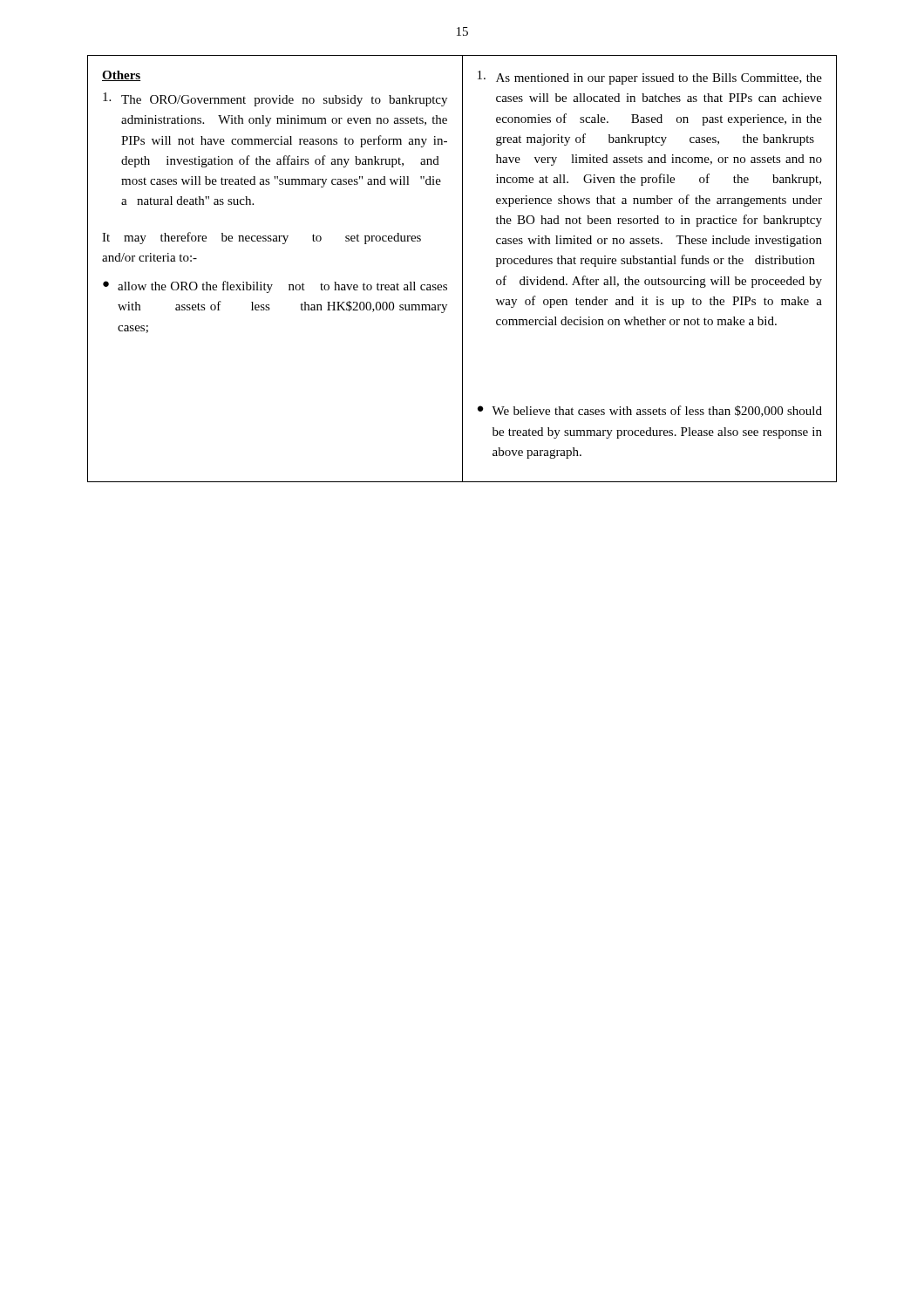924x1308 pixels.
Task: Select the list item with the text "The ORO/Government provide no subsidy to bankruptcy"
Action: pyautogui.click(x=275, y=151)
